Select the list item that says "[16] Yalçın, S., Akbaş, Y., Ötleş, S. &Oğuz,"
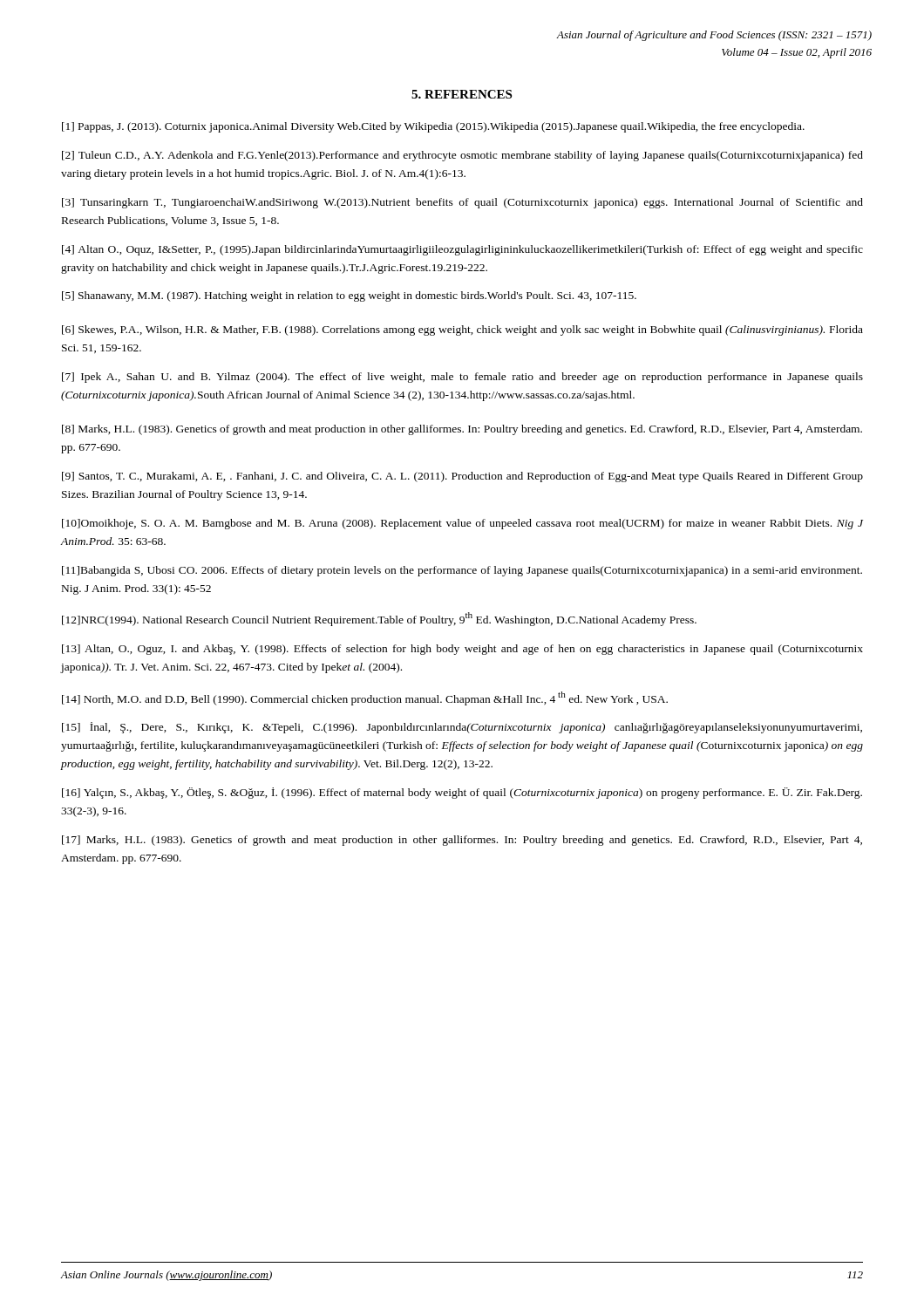Image resolution: width=924 pixels, height=1308 pixels. pos(462,801)
